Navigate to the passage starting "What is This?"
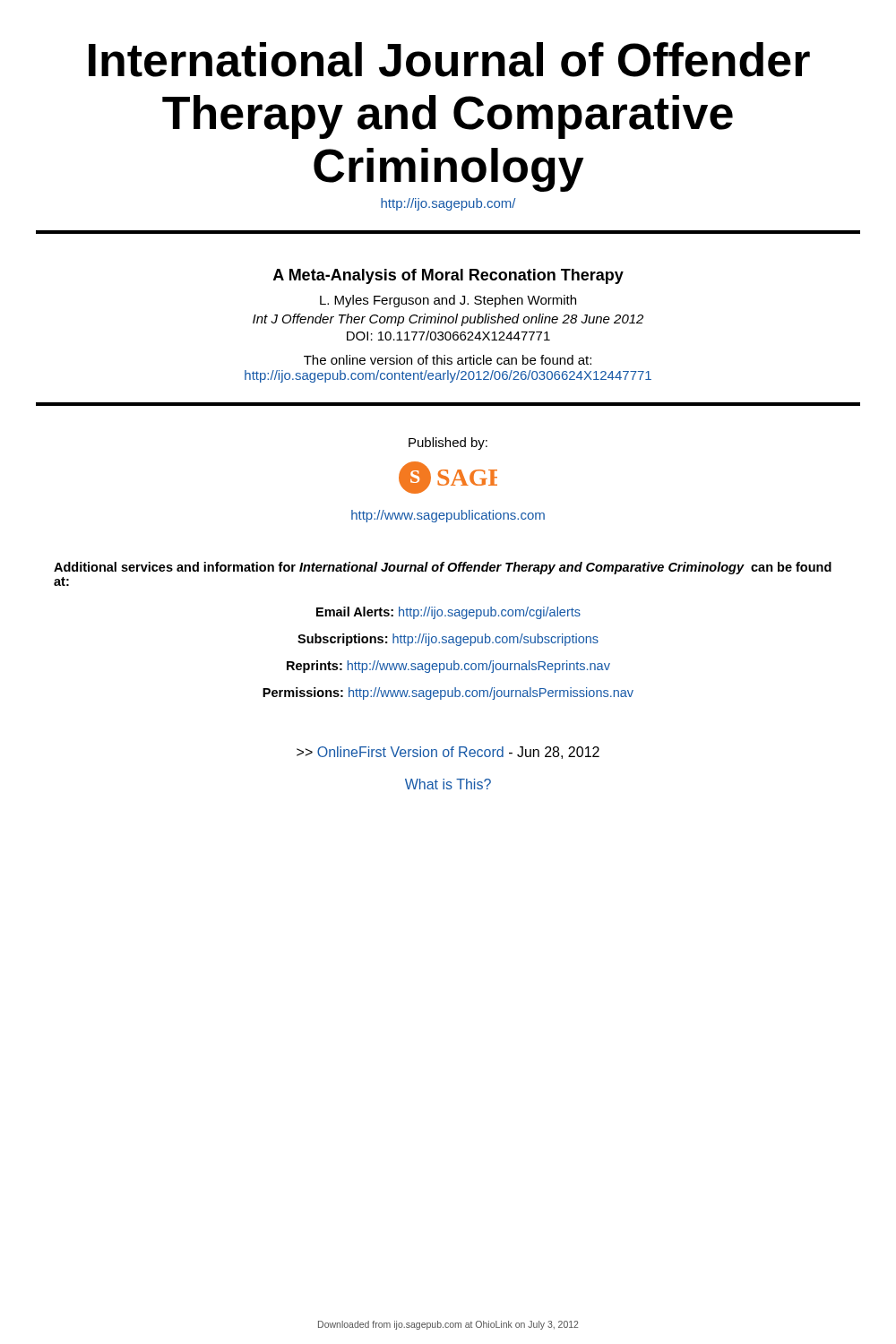Screen dimensions: 1344x896 pos(448,785)
